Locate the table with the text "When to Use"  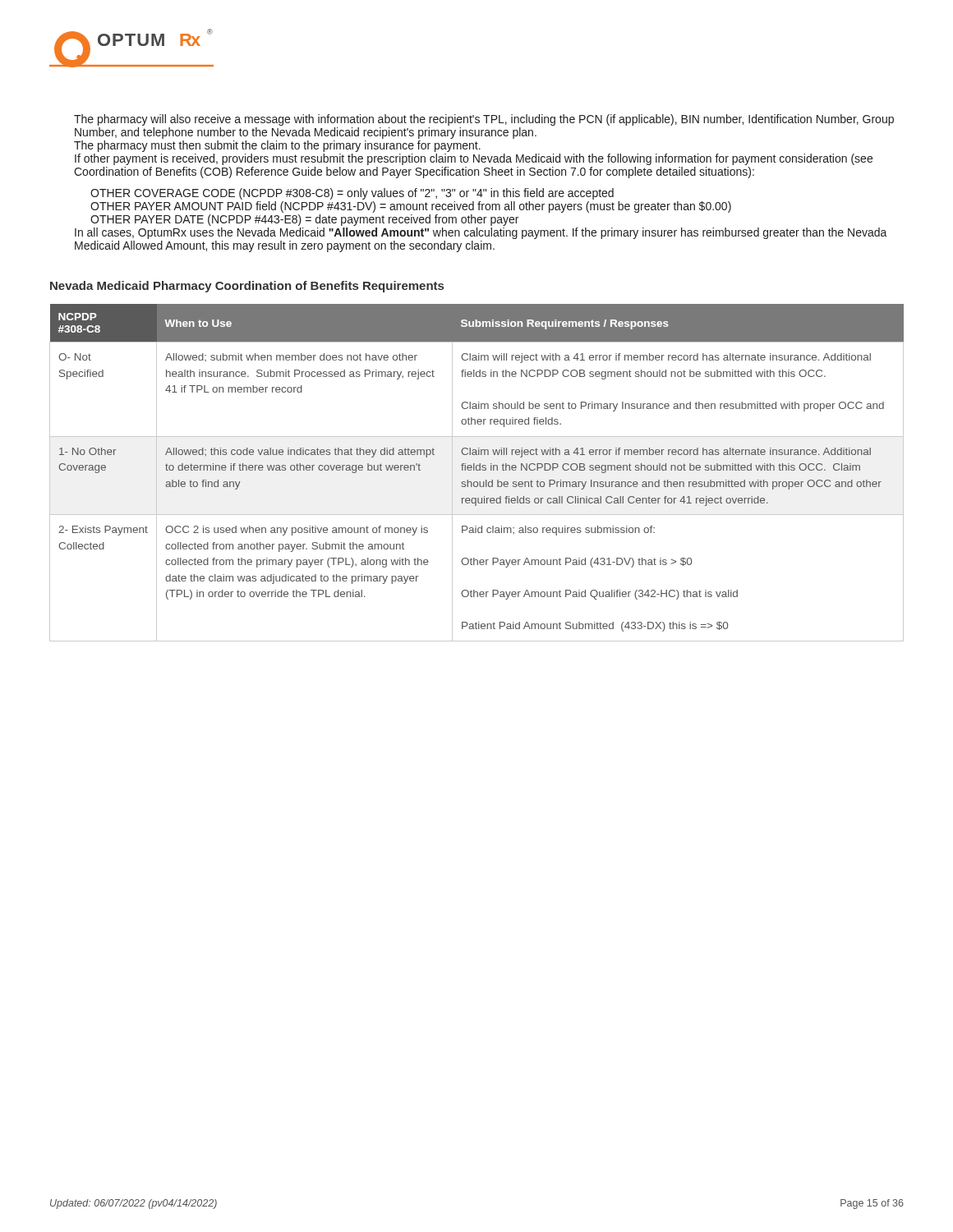pos(476,473)
